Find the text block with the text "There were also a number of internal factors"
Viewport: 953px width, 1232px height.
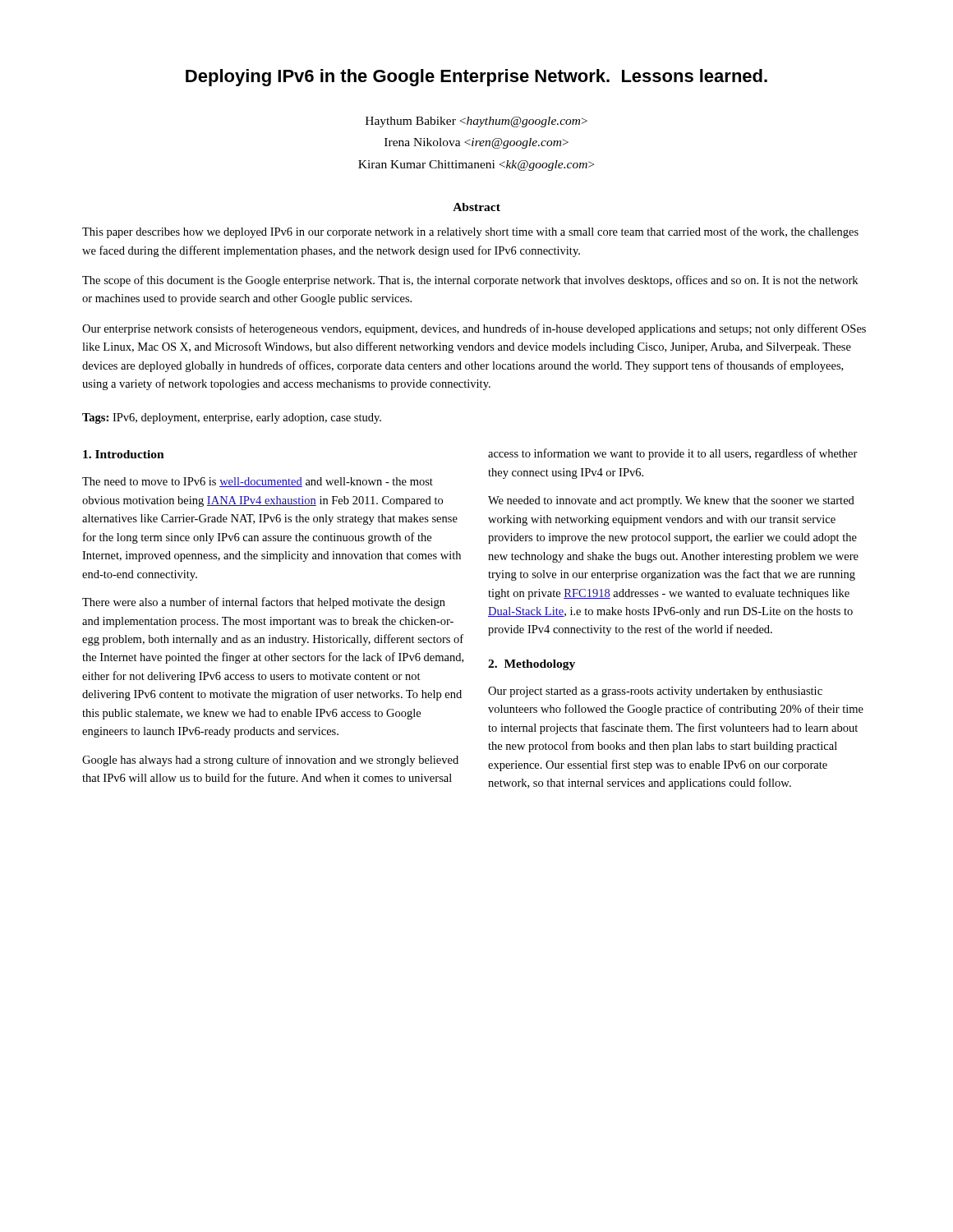point(274,667)
